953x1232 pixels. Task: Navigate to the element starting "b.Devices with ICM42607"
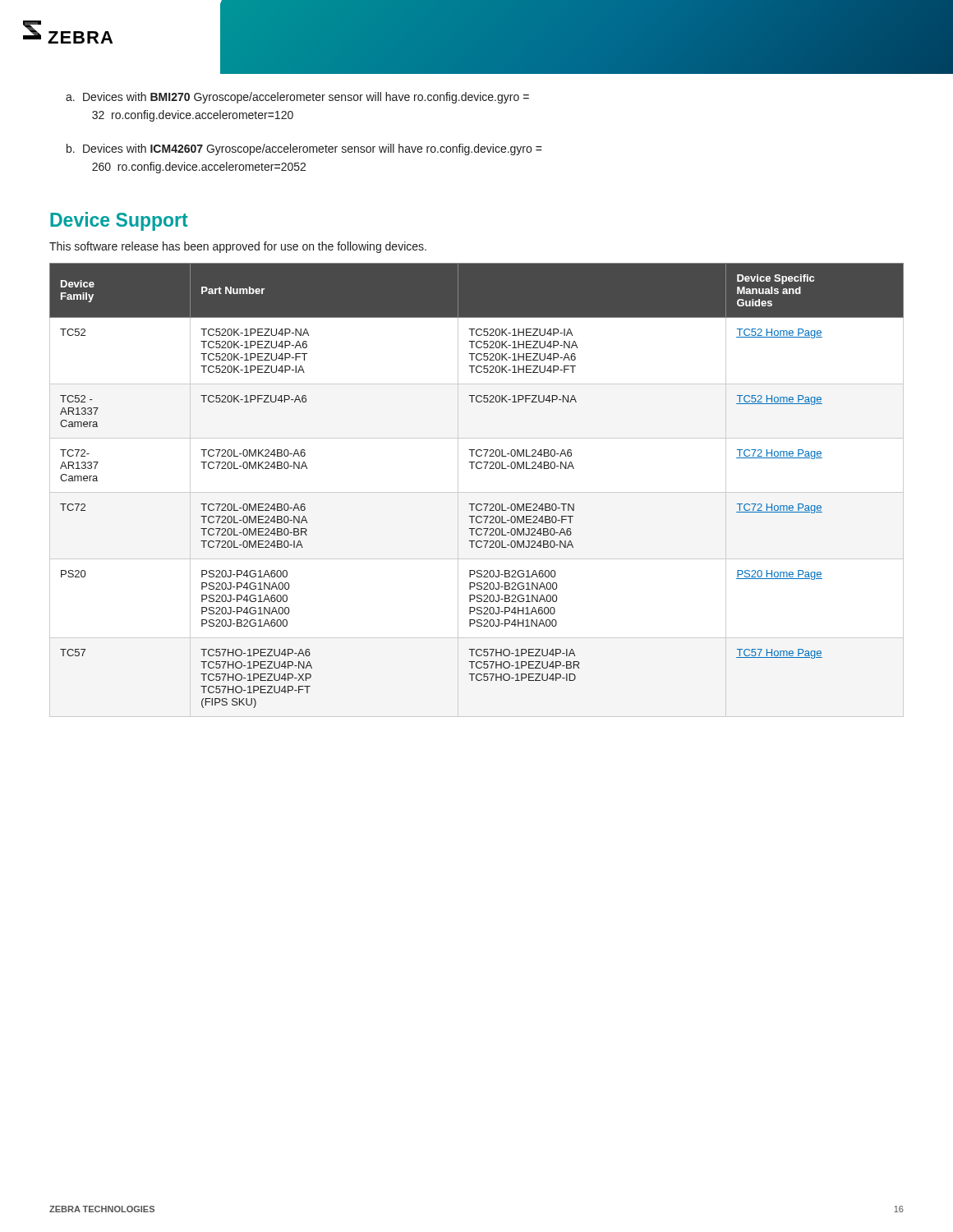tap(483, 159)
